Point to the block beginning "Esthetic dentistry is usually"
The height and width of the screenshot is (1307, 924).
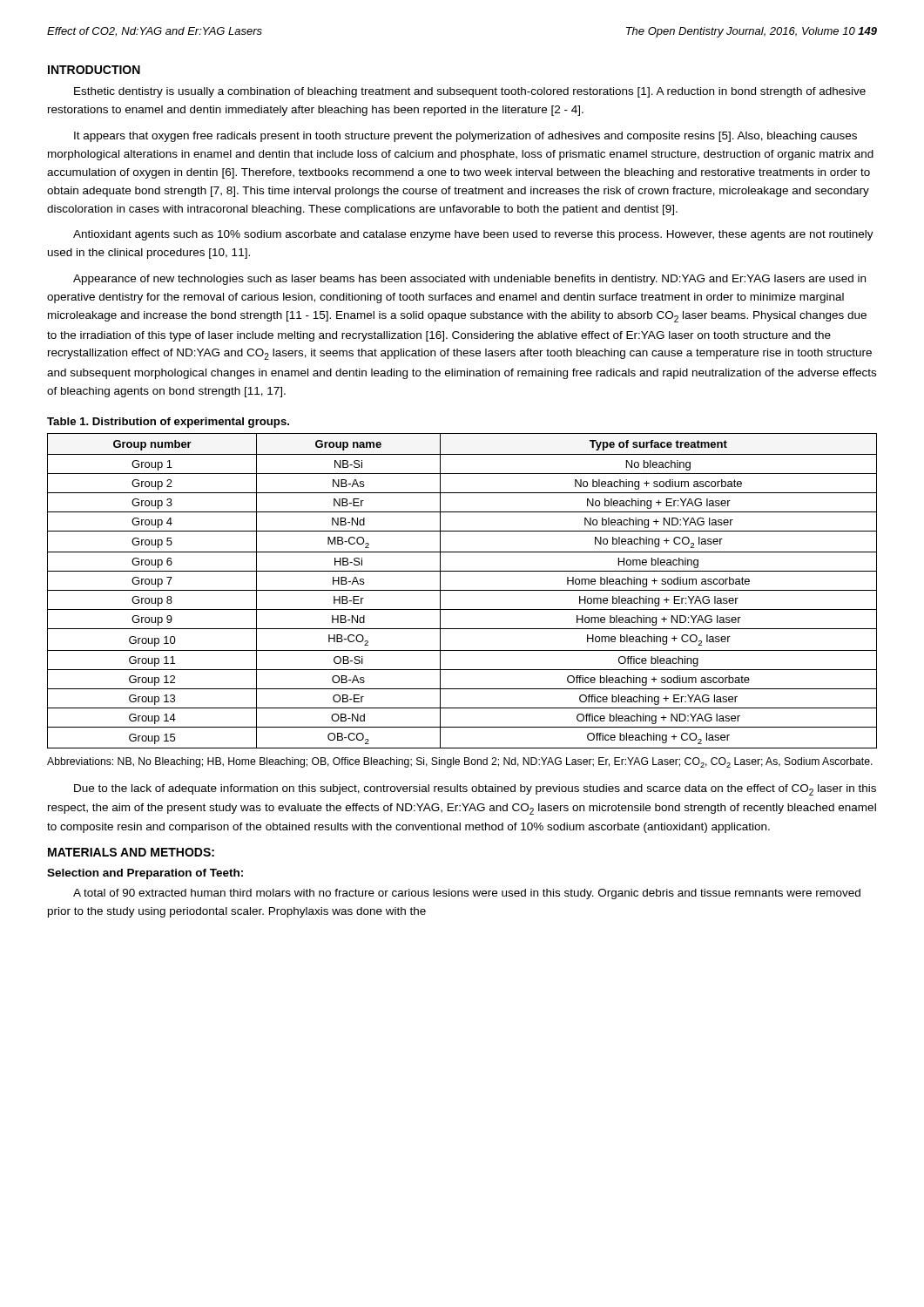click(456, 100)
